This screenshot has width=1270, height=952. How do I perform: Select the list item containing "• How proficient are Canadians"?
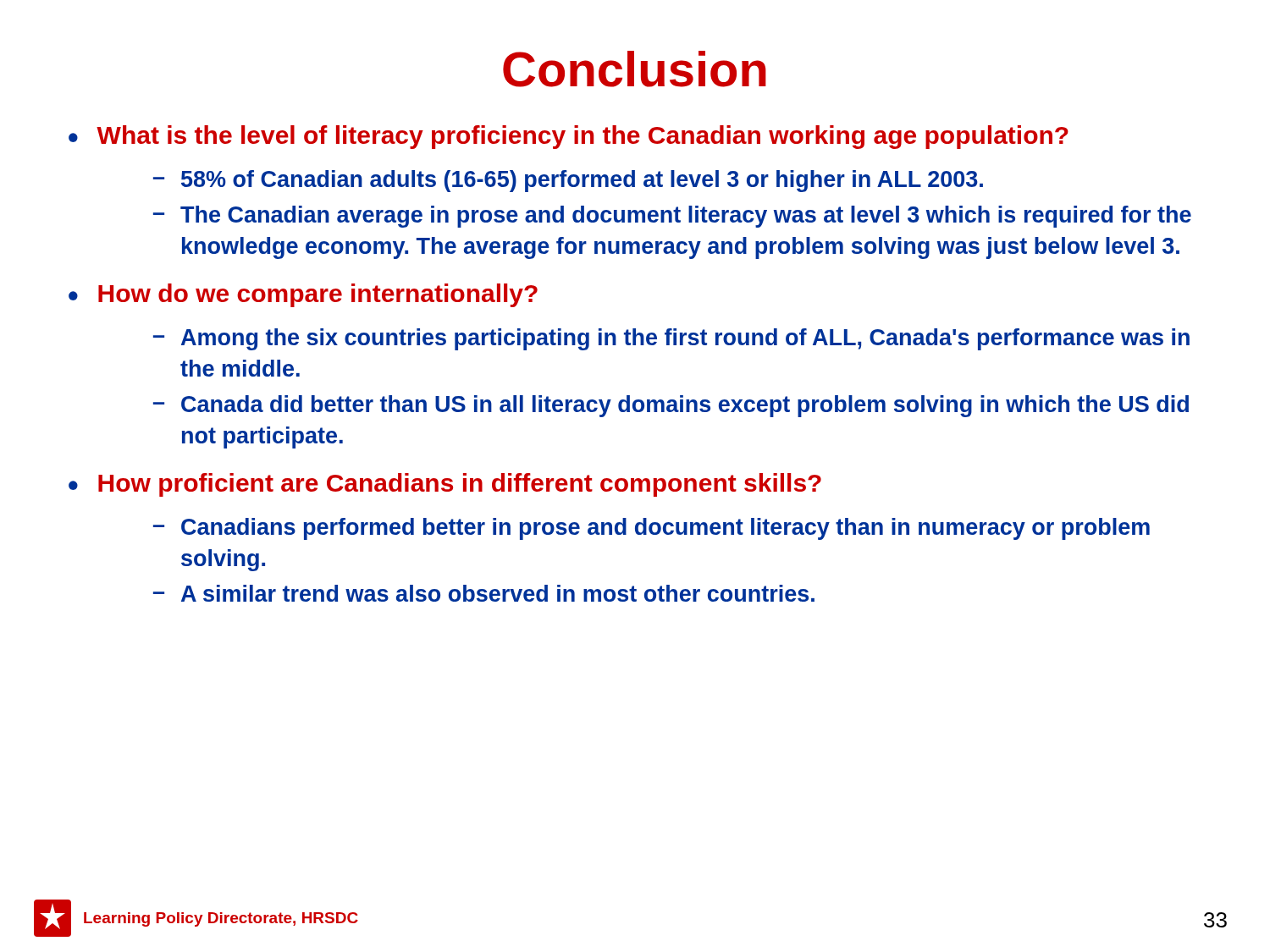click(x=445, y=485)
